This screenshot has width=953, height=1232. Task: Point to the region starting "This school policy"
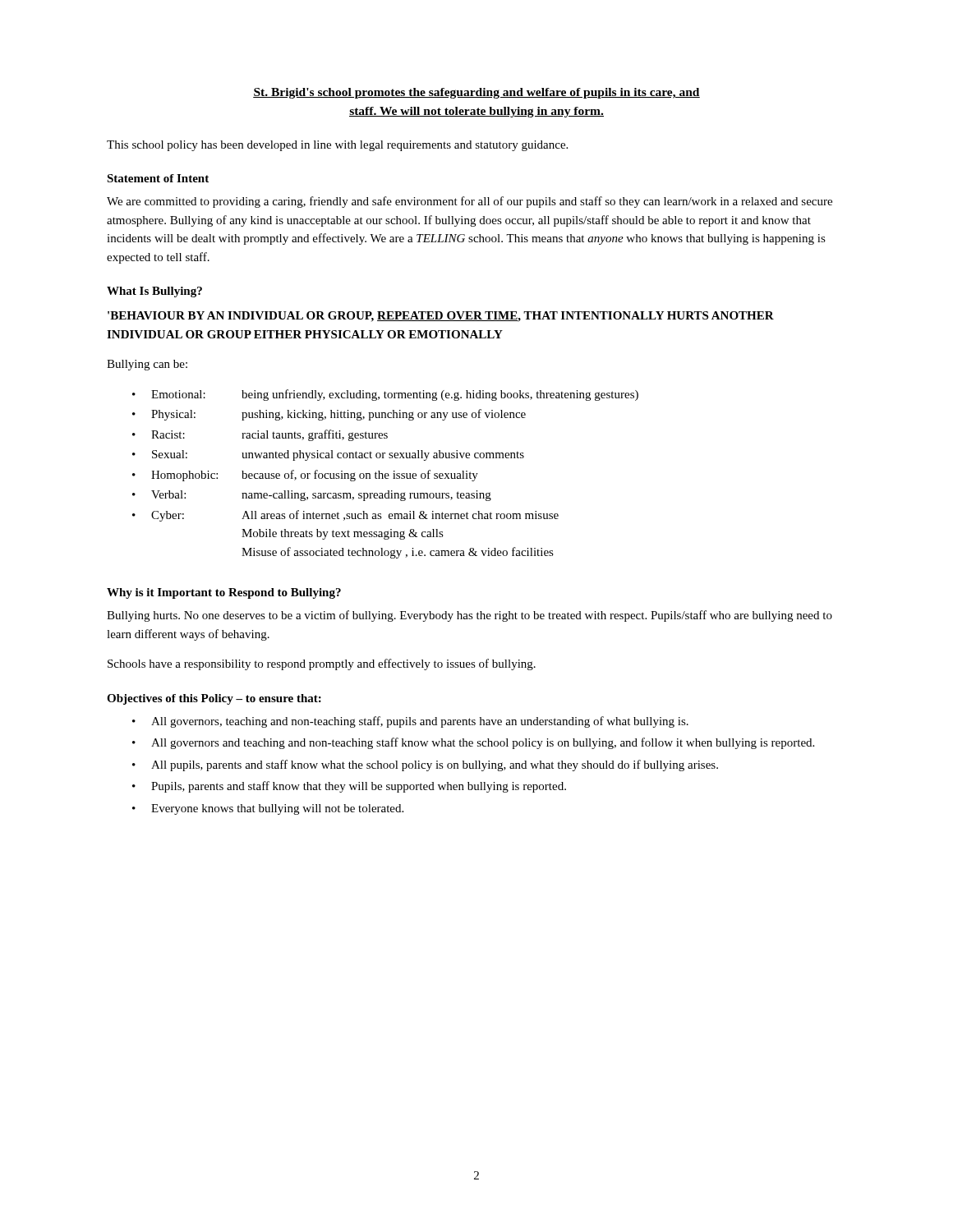[x=338, y=144]
